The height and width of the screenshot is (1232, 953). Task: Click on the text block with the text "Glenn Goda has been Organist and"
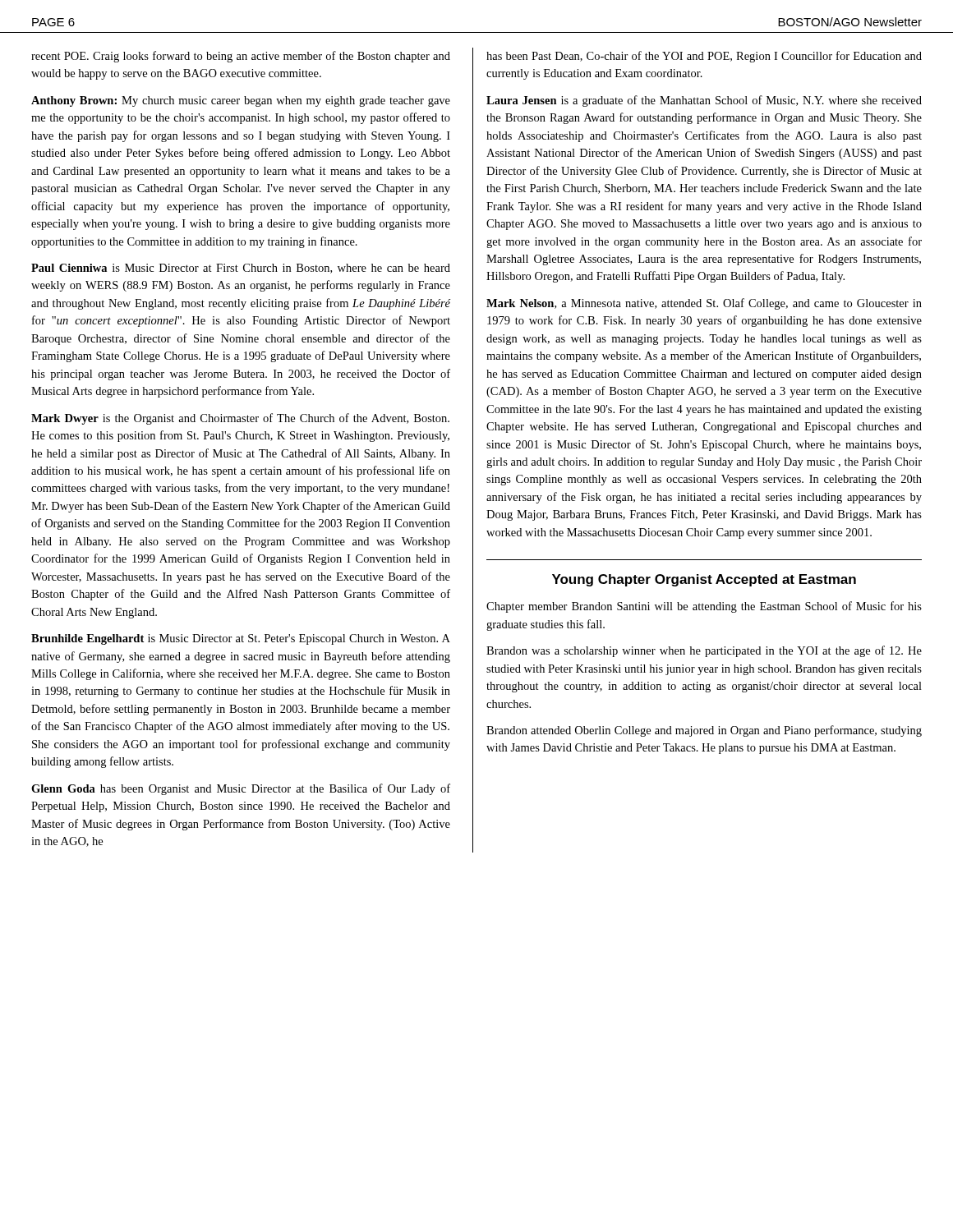(x=241, y=815)
